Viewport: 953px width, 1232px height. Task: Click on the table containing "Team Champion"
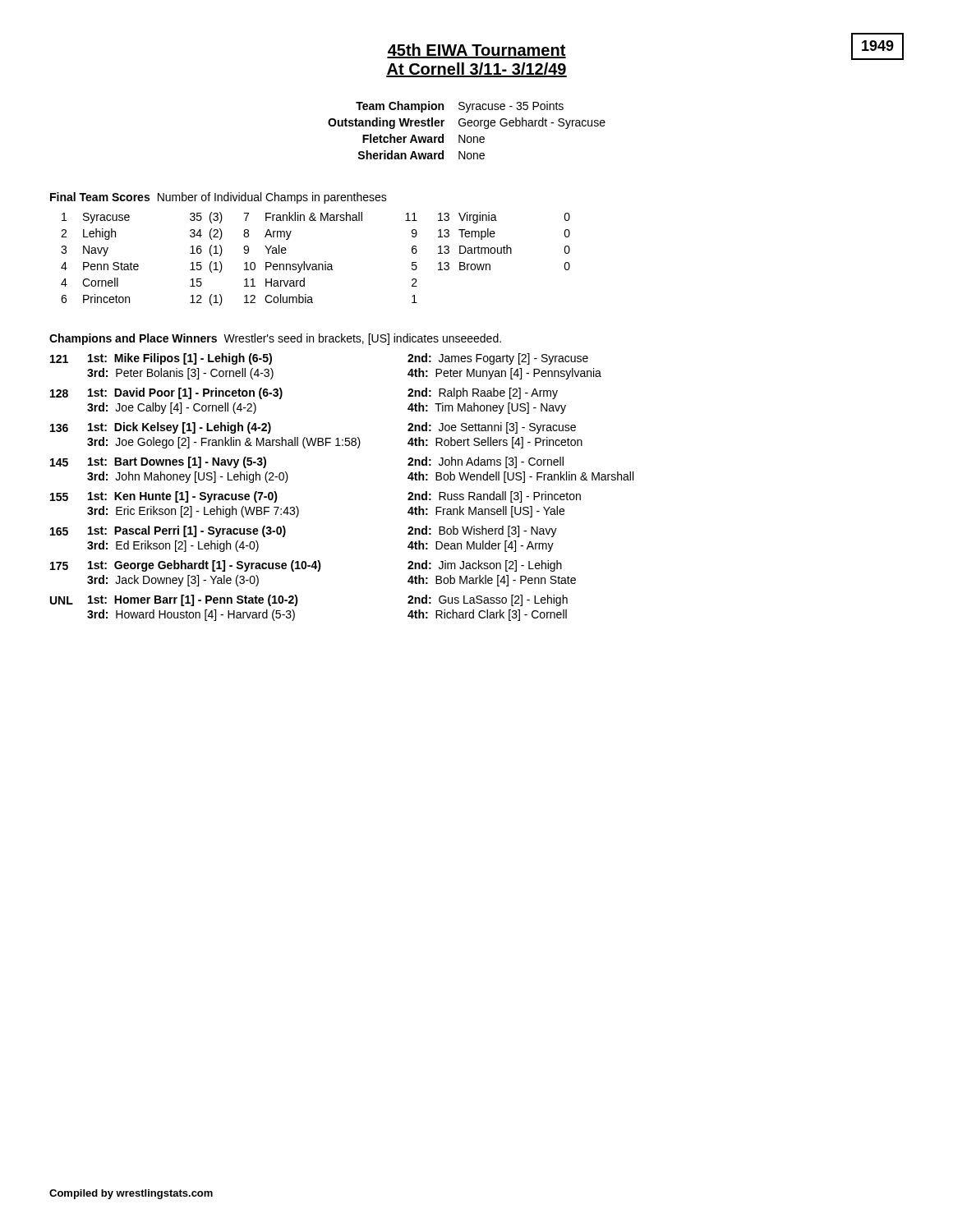tap(476, 131)
